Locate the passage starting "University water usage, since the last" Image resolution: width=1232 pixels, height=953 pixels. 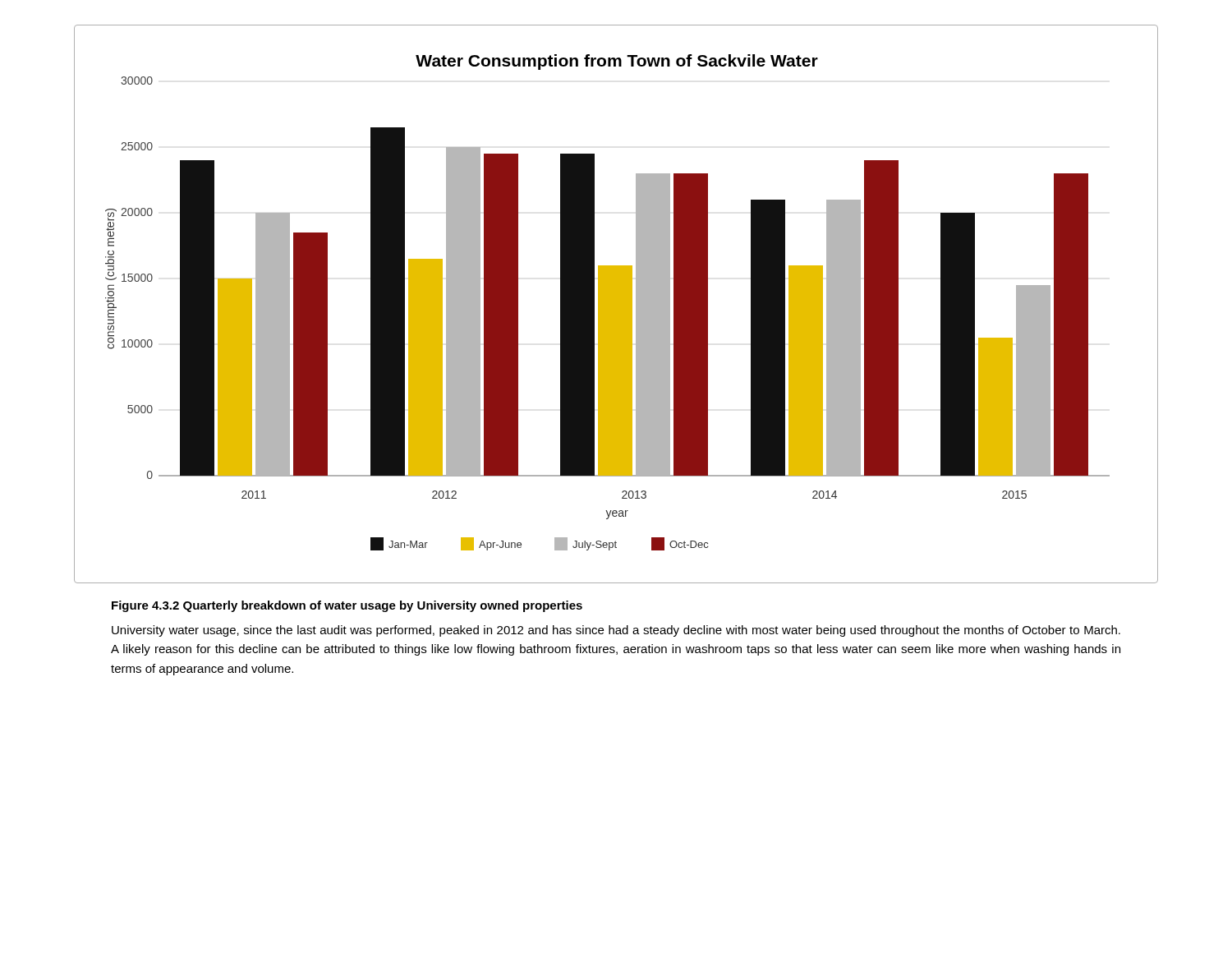[616, 649]
